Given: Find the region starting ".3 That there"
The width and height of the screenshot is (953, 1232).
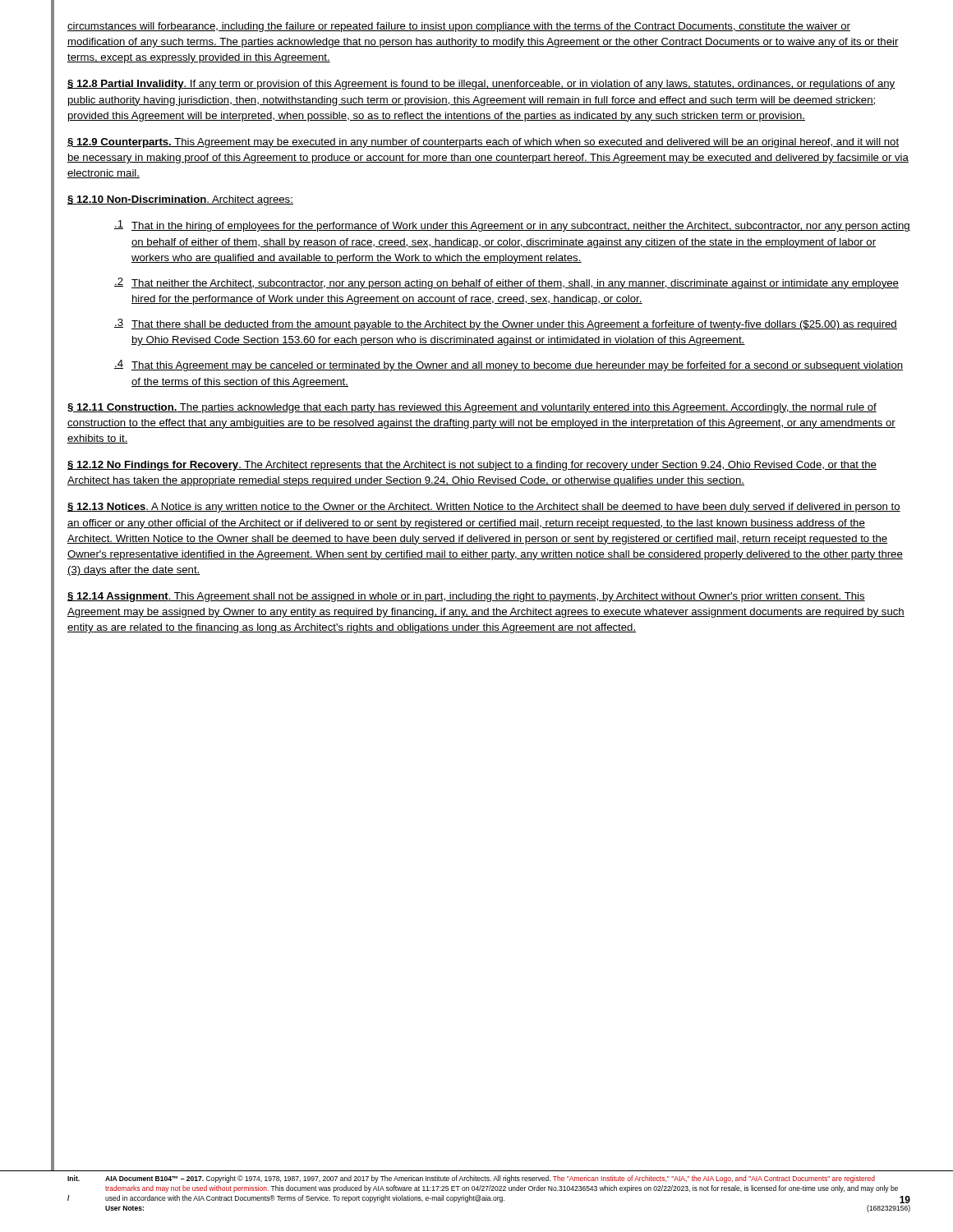Looking at the screenshot, I should tap(505, 332).
